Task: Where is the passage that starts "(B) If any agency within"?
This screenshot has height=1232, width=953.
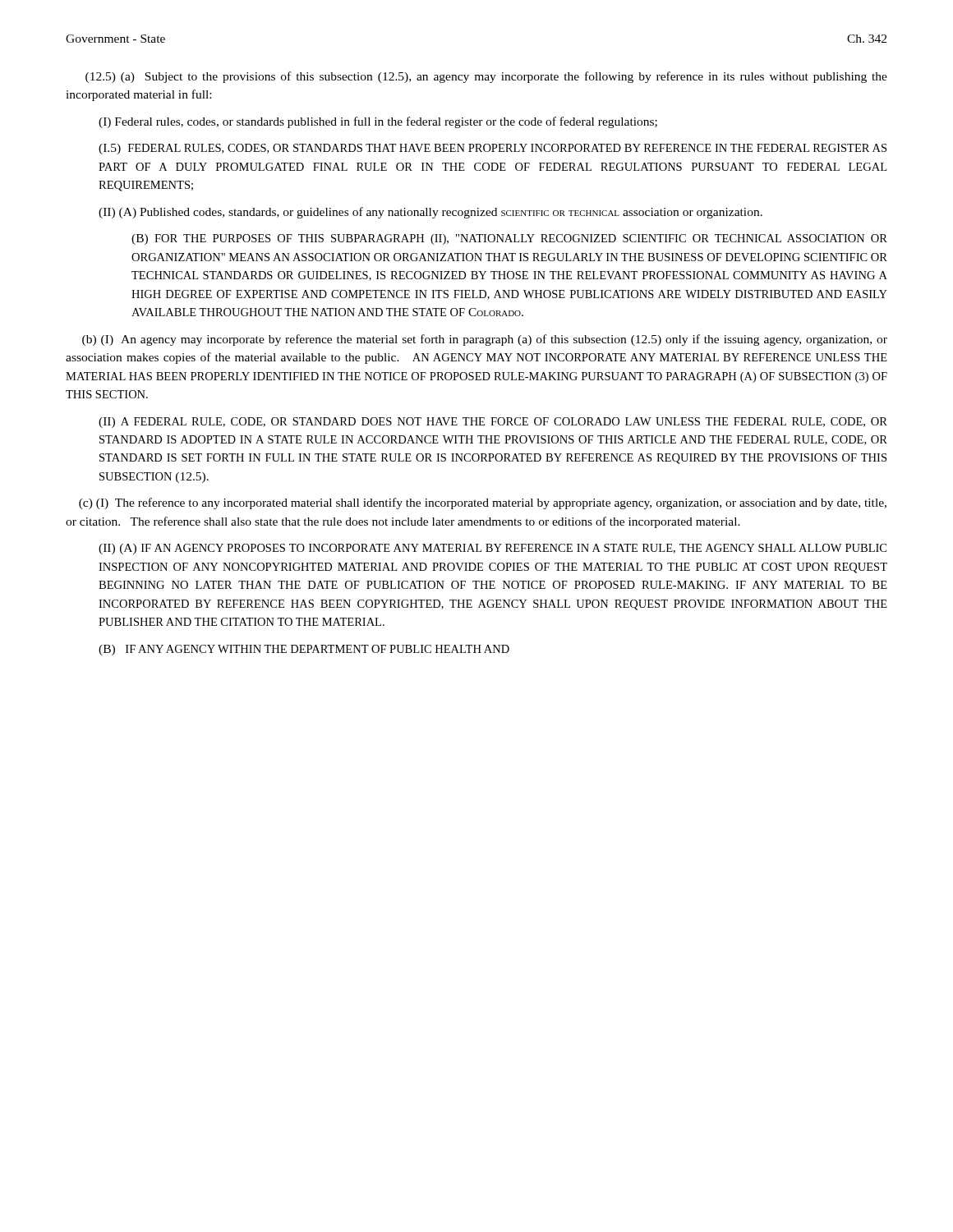Action: (304, 648)
